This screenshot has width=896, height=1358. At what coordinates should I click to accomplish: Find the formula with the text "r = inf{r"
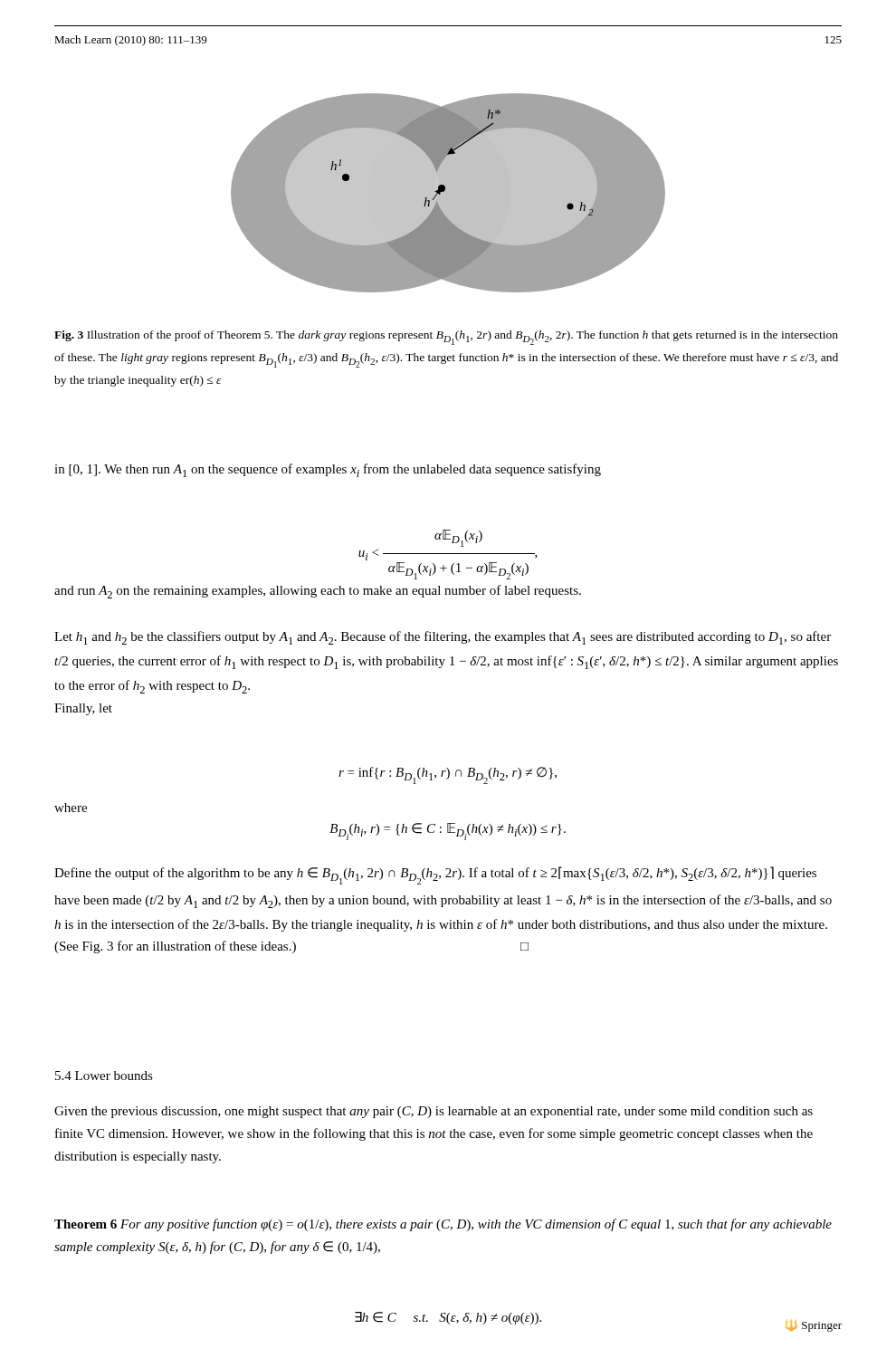tap(448, 775)
